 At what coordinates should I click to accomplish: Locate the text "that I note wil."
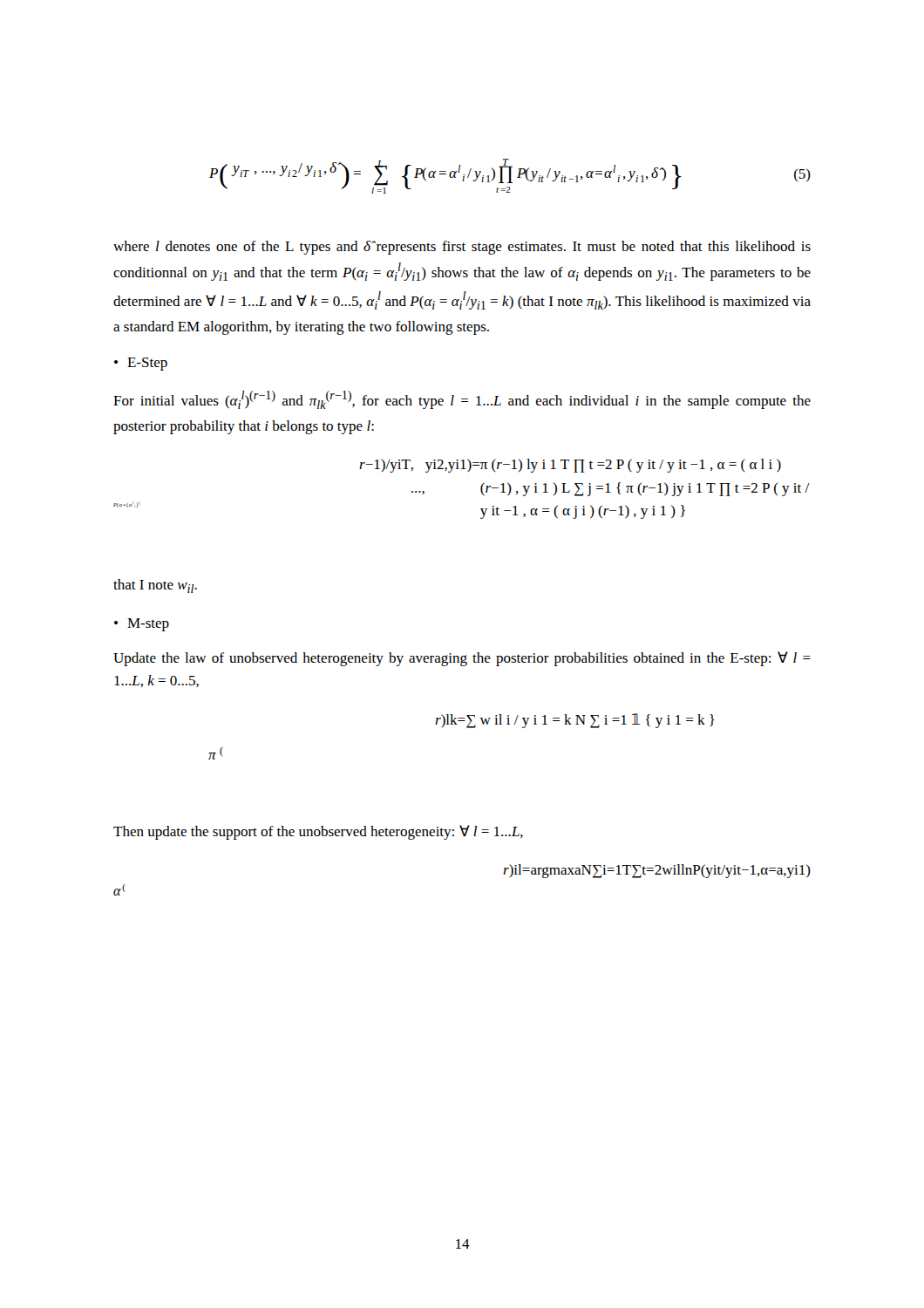coord(155,586)
